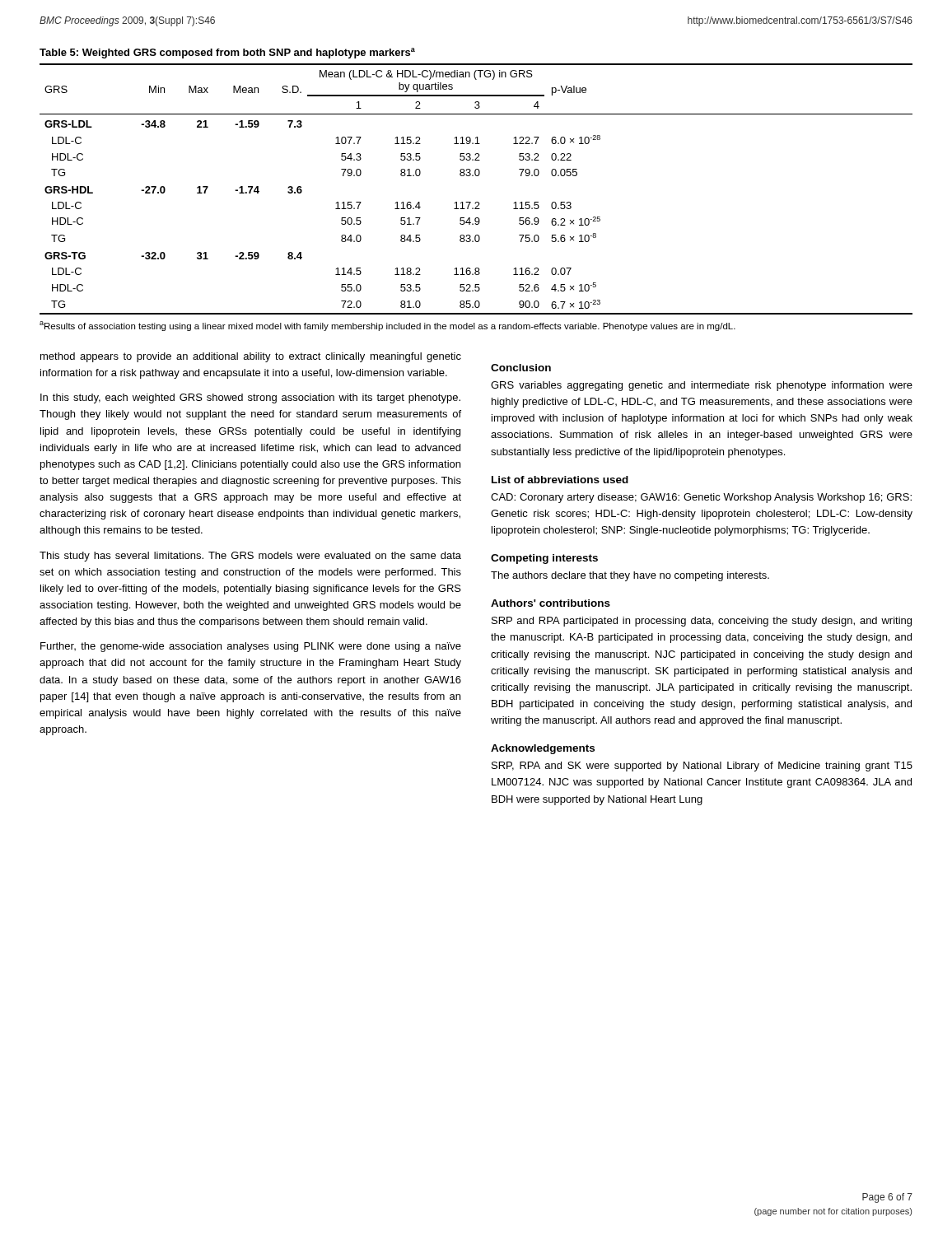Locate the caption with the text "Table 5: Weighted GRS"
Image resolution: width=952 pixels, height=1235 pixels.
[x=227, y=52]
